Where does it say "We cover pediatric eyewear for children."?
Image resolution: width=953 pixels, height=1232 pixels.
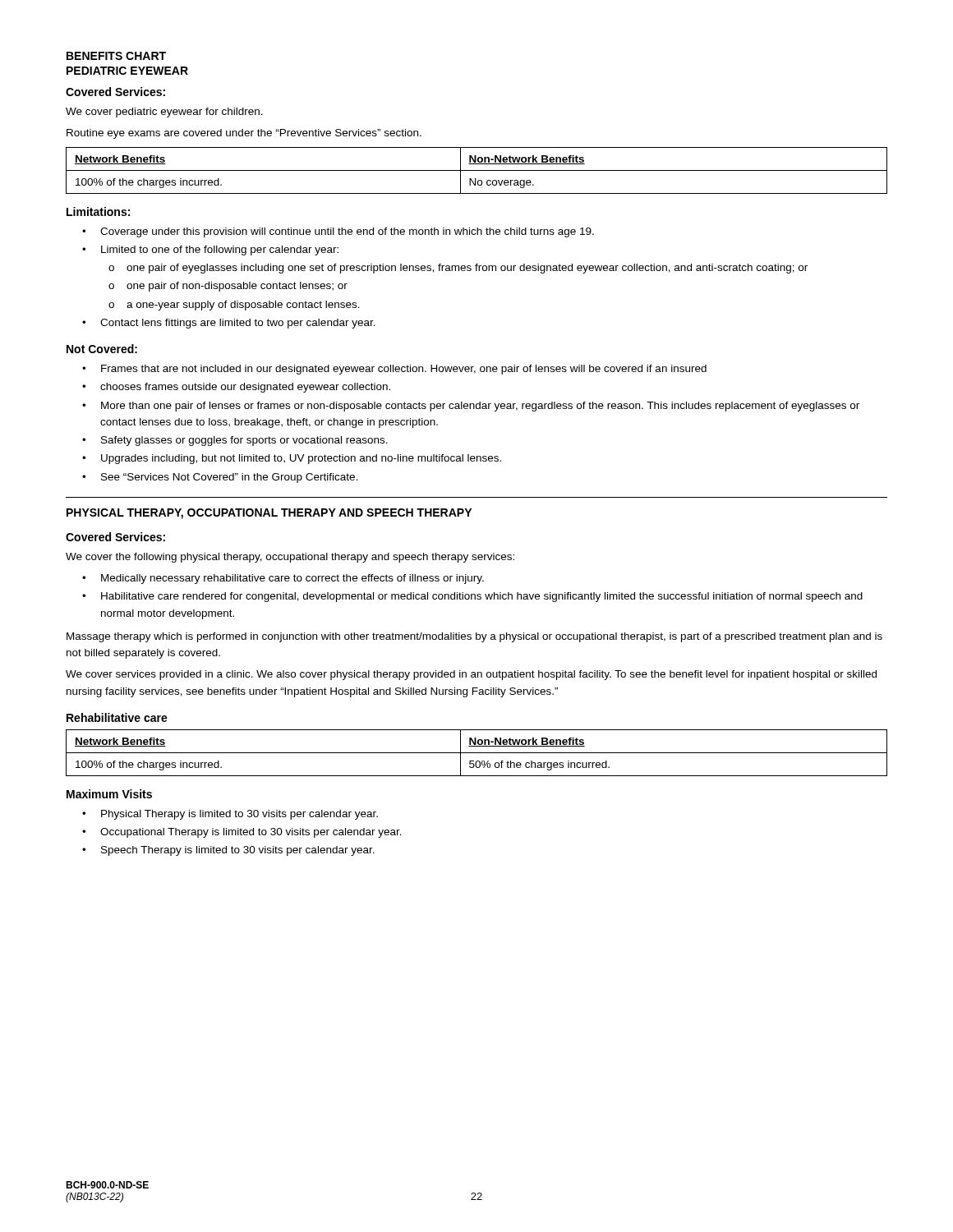coord(165,111)
